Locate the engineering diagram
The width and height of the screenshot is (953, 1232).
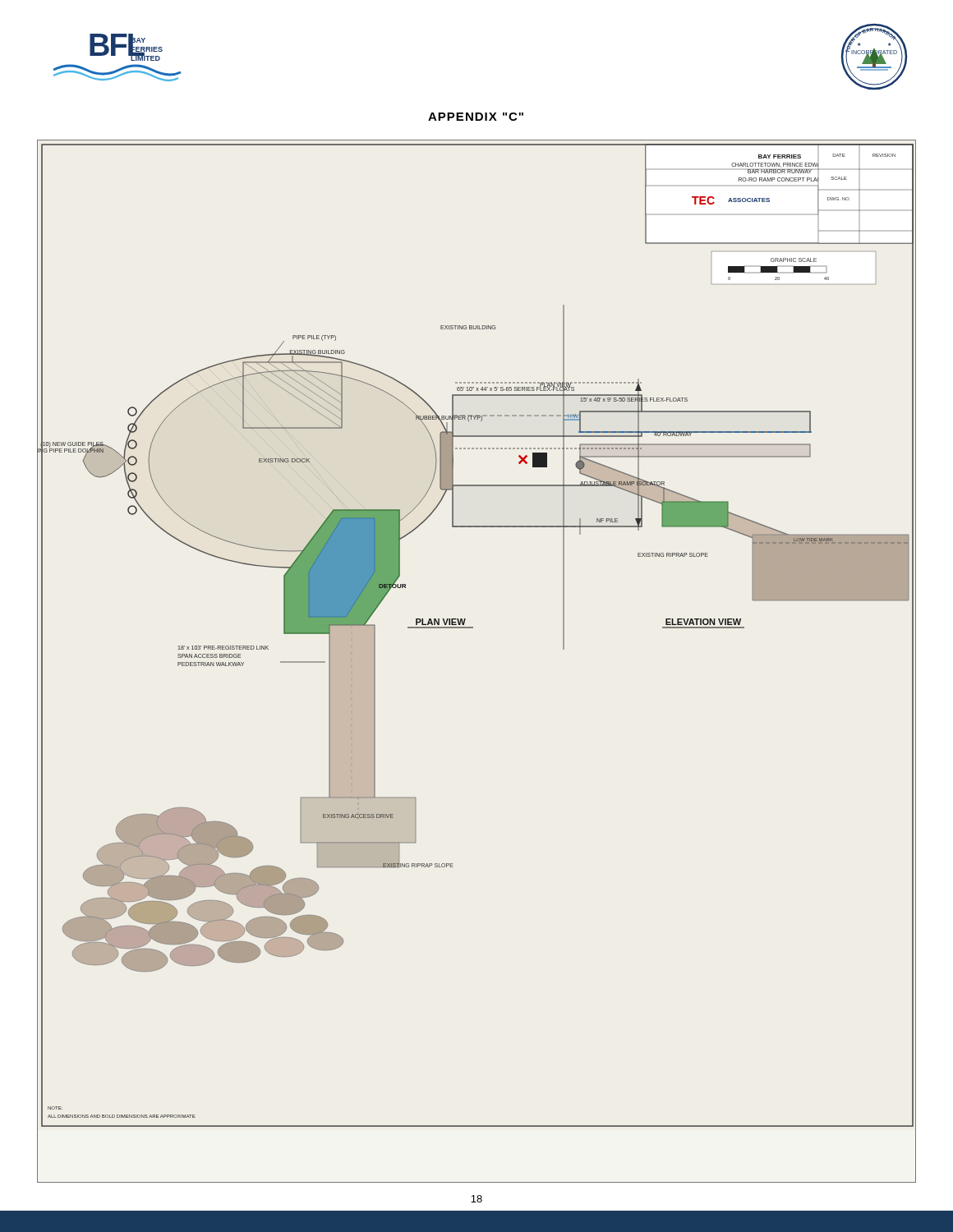coord(476,661)
